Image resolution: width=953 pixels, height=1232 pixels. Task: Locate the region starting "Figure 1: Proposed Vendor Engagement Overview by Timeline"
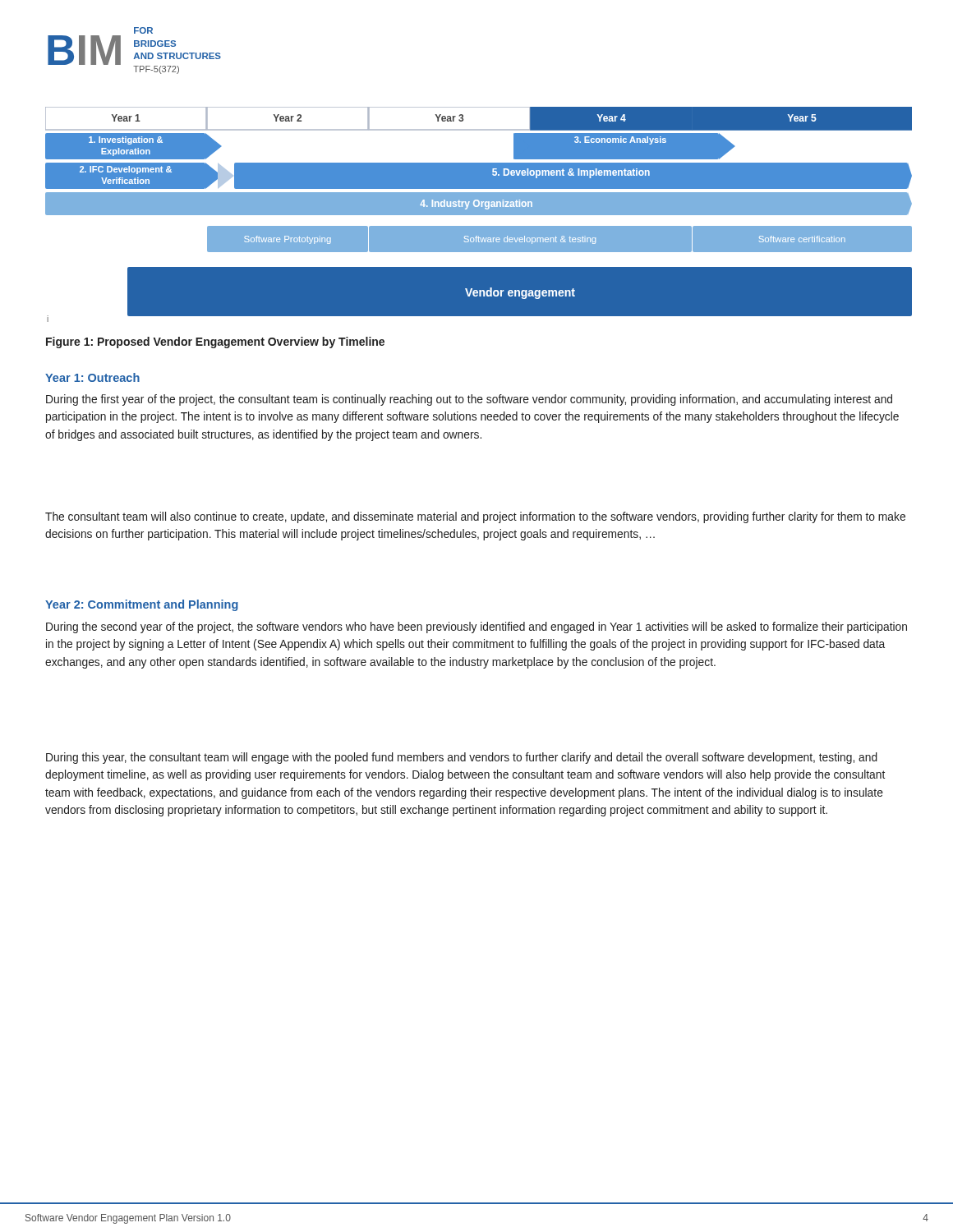coord(215,342)
